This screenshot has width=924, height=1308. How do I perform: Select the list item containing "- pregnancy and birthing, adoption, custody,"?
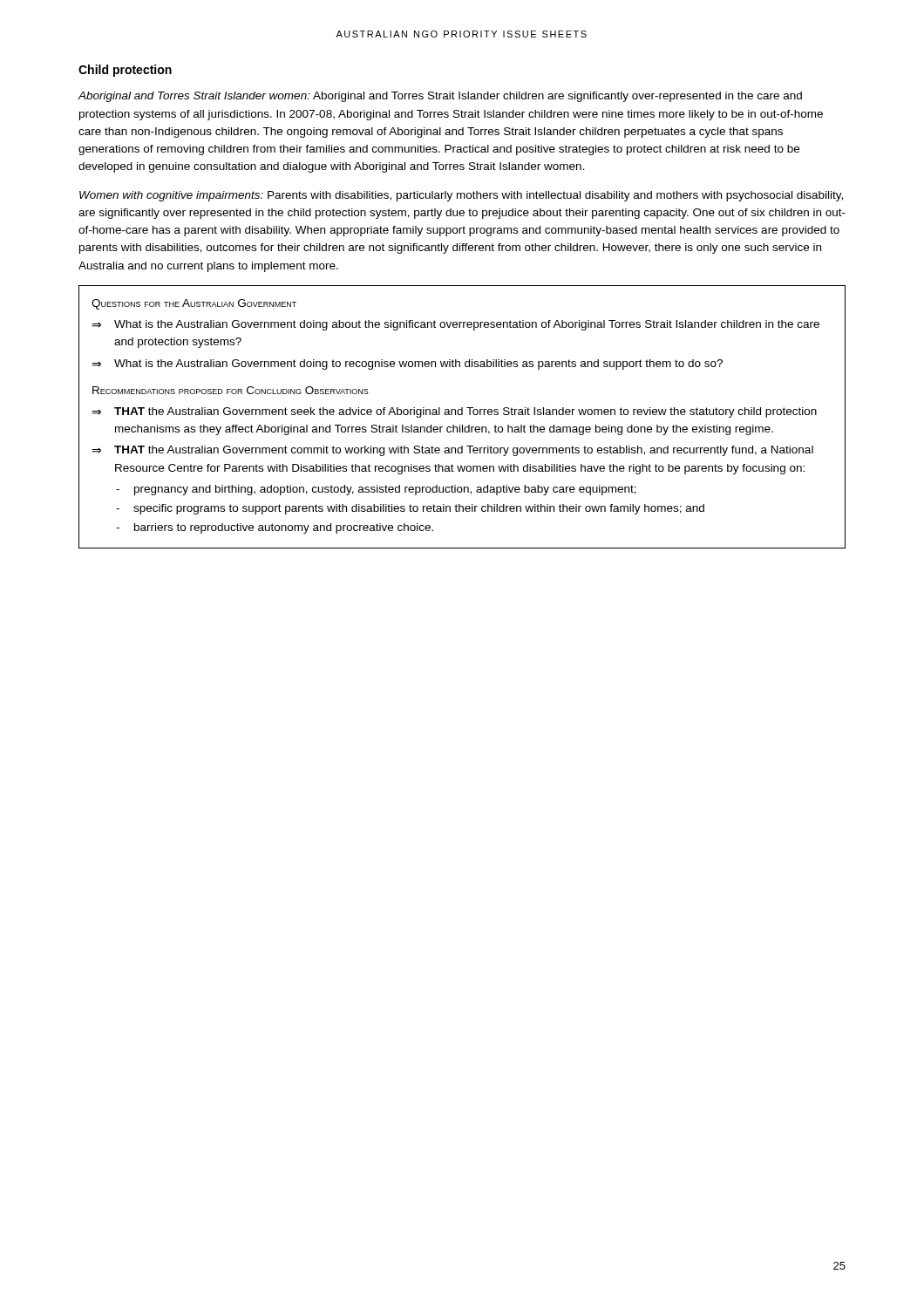pos(474,489)
